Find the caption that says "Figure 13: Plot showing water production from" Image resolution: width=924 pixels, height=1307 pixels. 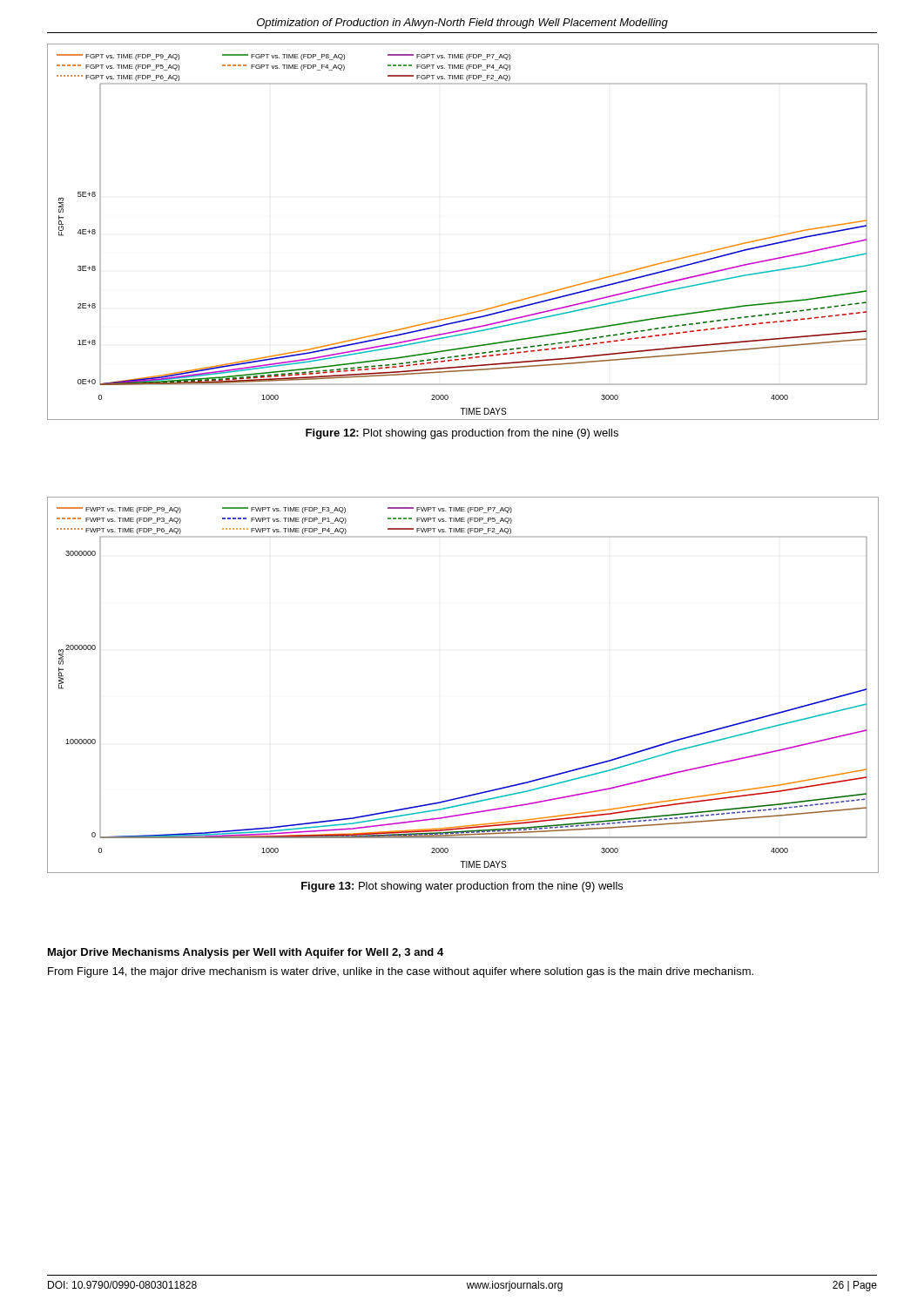pos(462,886)
